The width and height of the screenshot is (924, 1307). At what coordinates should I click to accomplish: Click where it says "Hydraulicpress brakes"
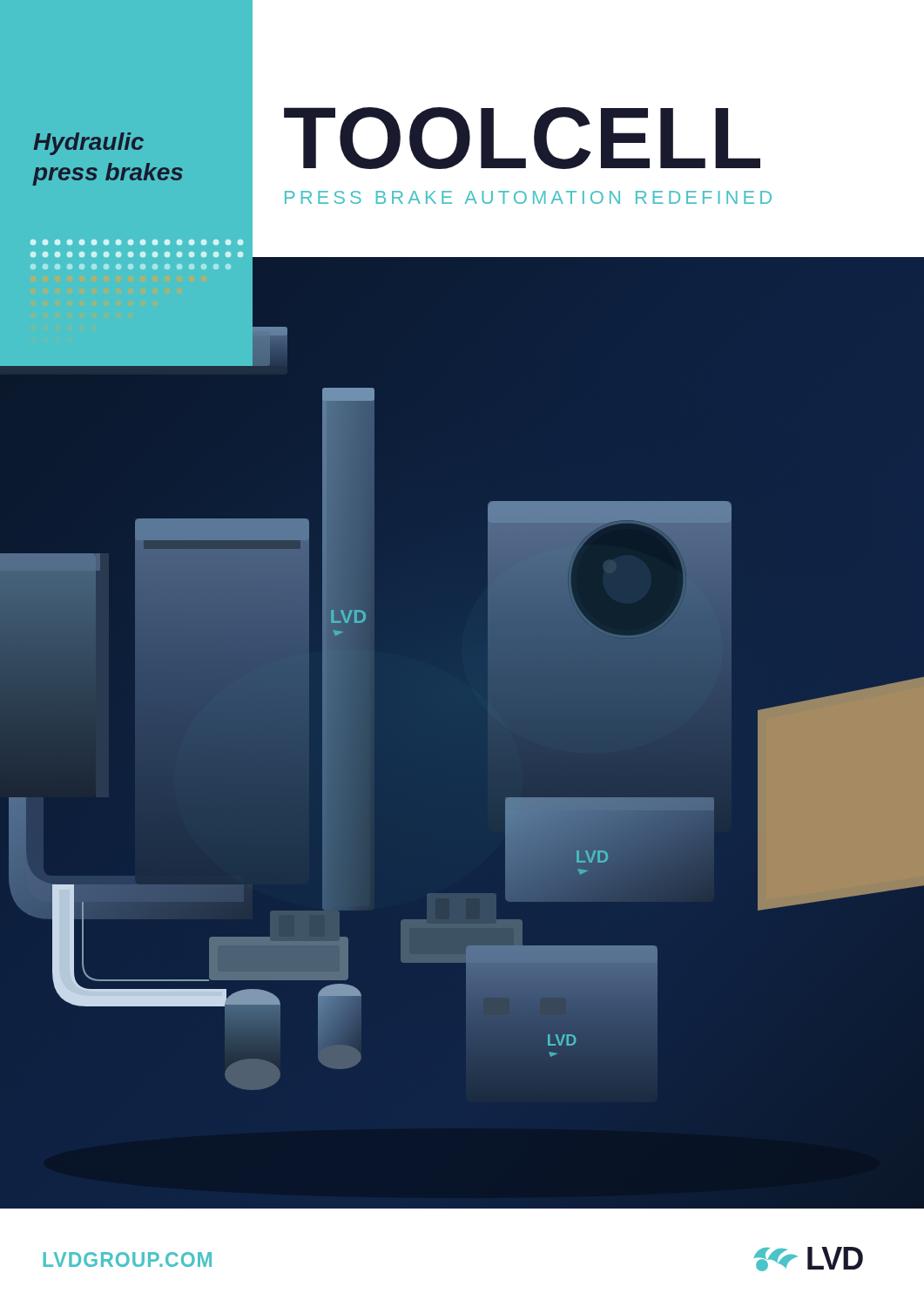(108, 157)
